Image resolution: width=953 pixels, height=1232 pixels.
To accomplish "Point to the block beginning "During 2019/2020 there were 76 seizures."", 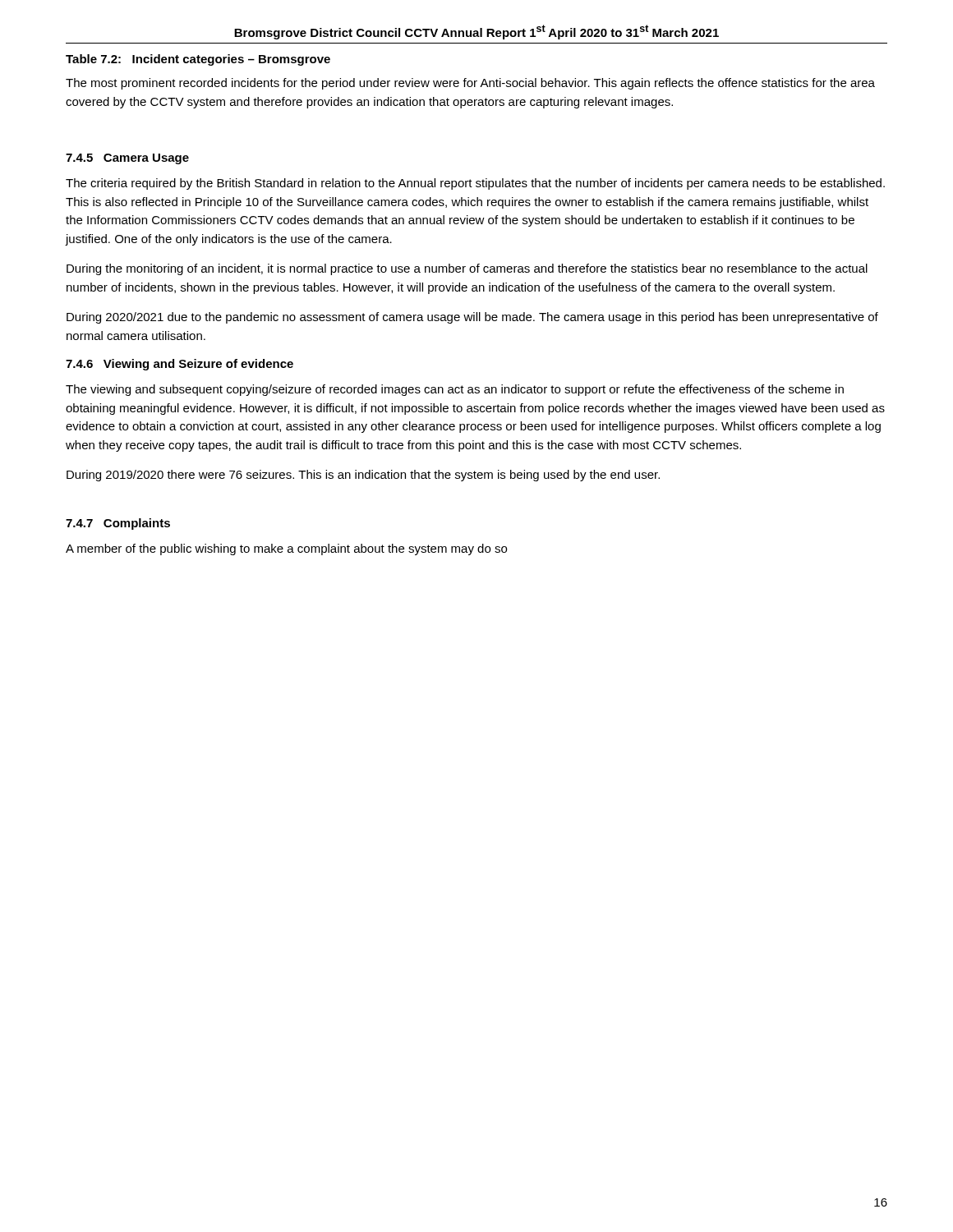I will click(x=363, y=474).
